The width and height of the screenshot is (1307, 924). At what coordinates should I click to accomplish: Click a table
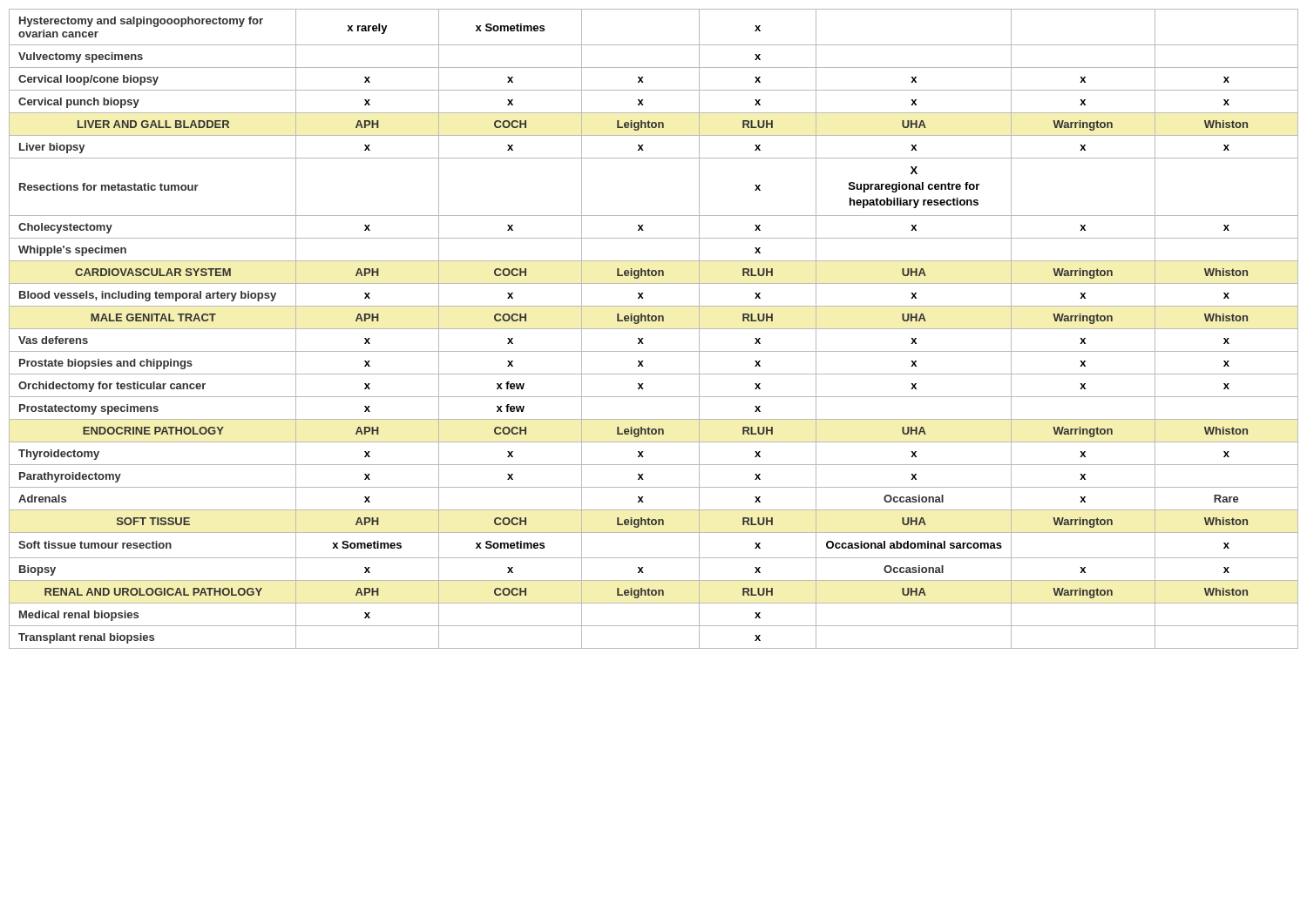654,462
